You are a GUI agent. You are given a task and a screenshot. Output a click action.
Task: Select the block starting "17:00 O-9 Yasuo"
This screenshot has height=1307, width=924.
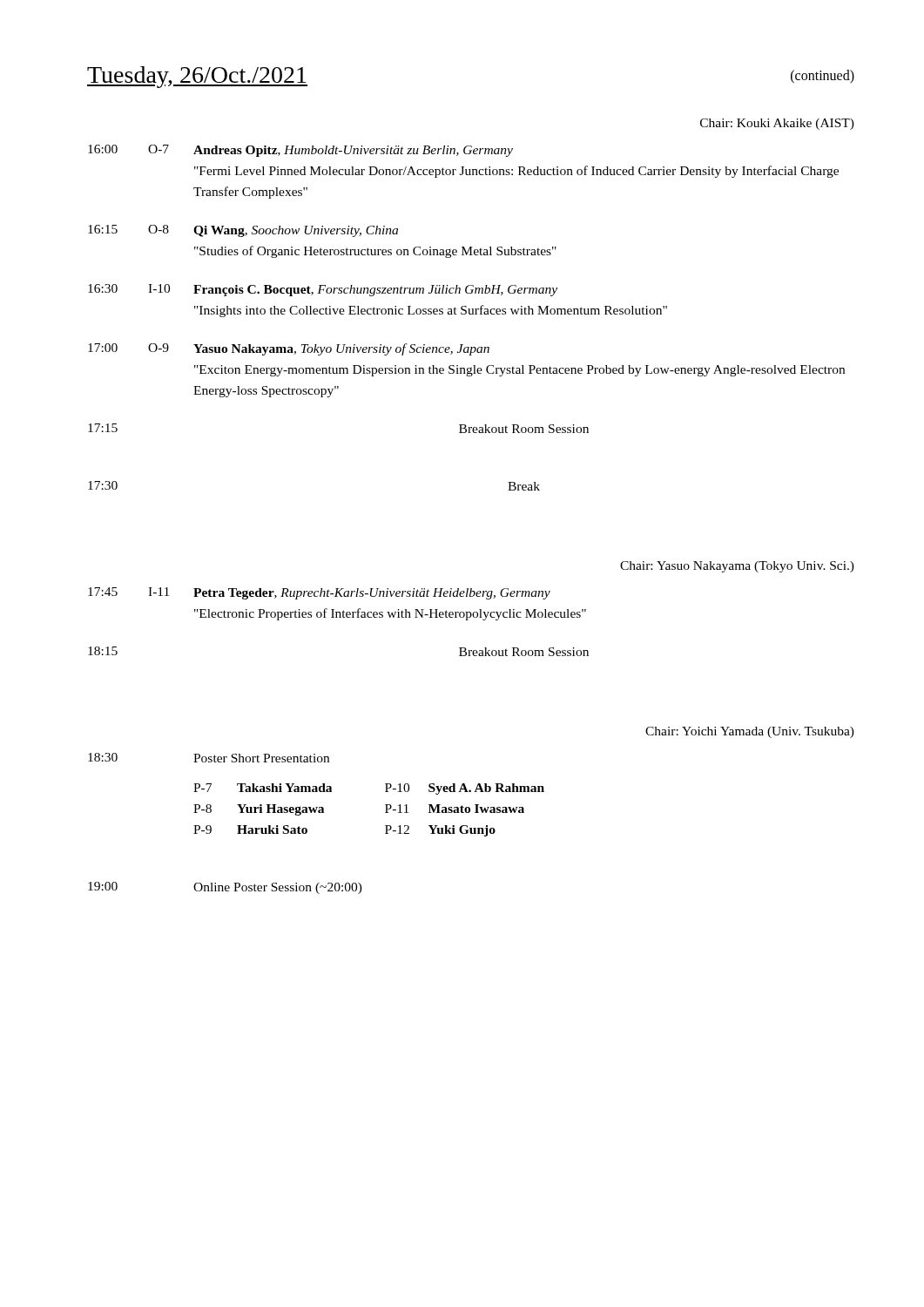[x=471, y=370]
